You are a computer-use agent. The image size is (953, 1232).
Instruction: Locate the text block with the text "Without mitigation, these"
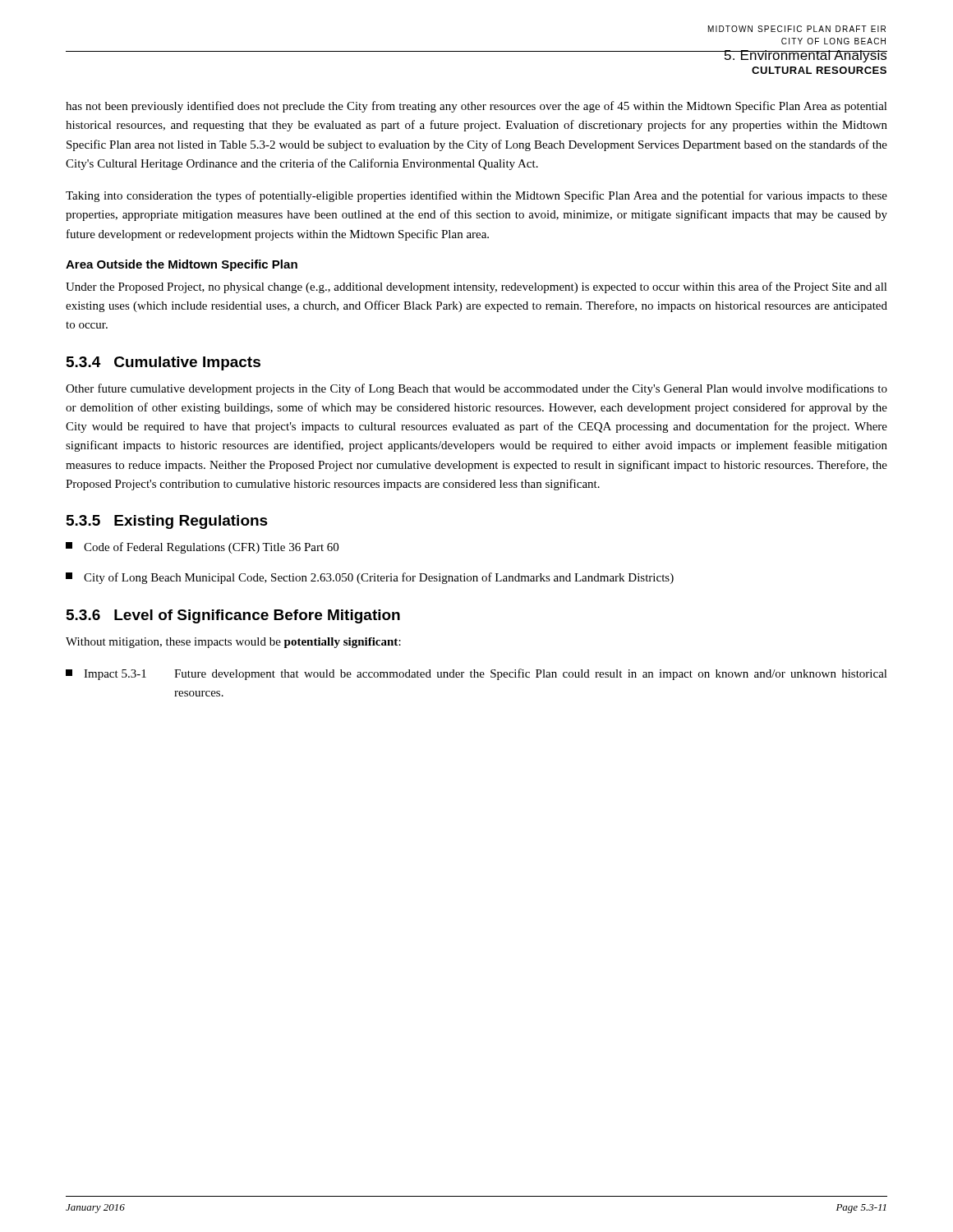coord(234,641)
